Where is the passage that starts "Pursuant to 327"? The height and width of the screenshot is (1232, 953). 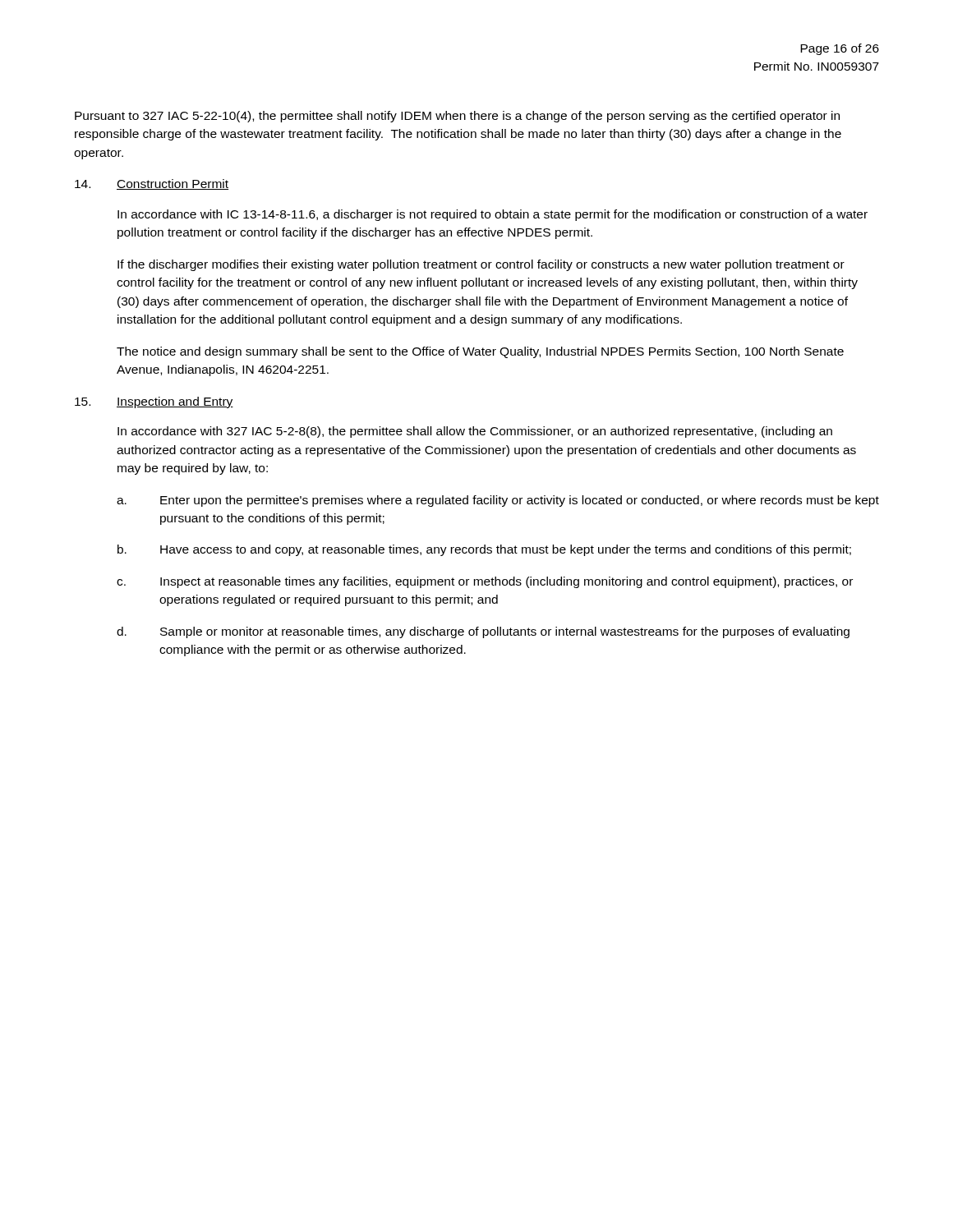point(458,134)
